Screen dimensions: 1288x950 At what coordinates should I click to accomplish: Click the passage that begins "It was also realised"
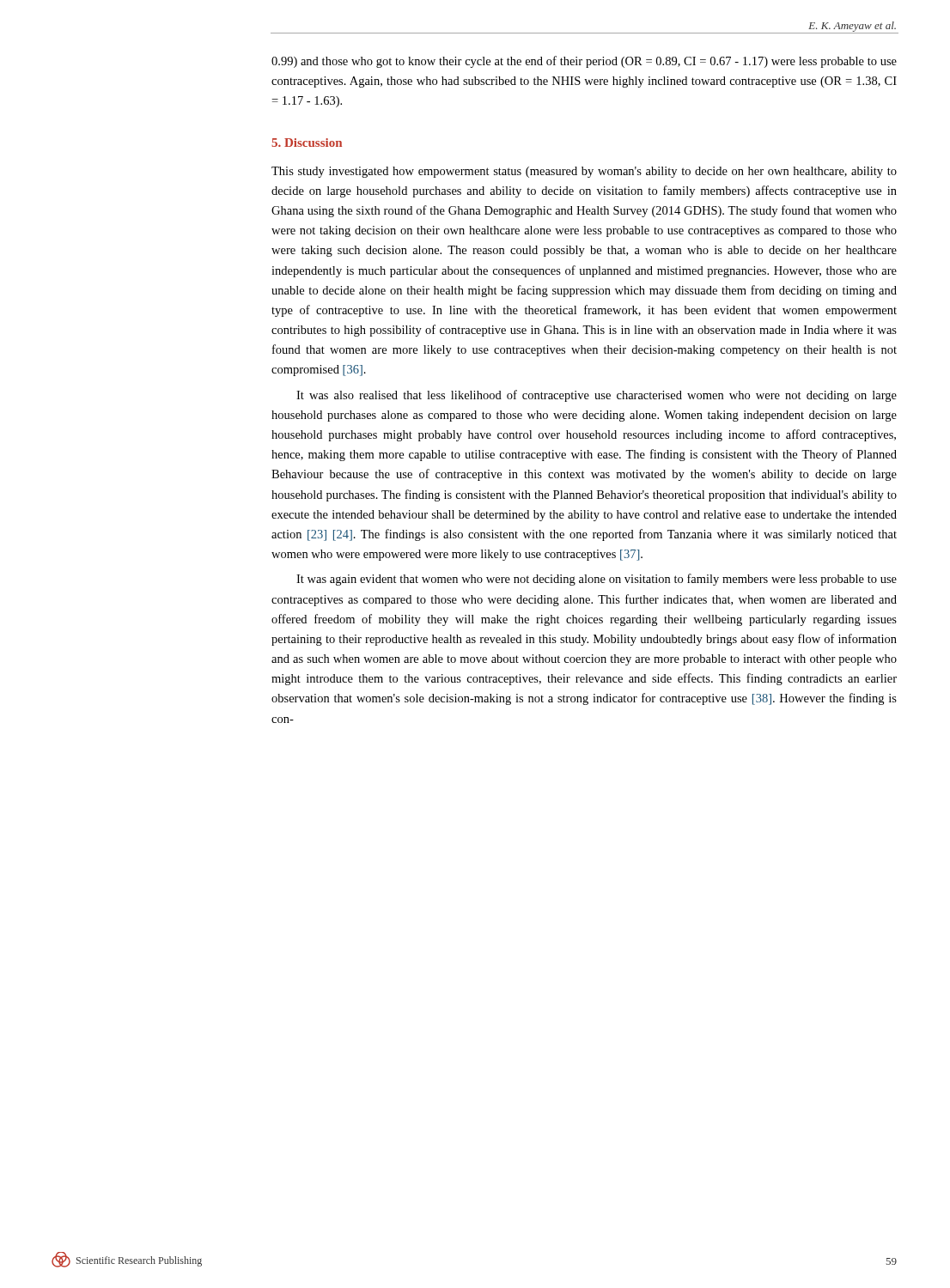tap(584, 474)
